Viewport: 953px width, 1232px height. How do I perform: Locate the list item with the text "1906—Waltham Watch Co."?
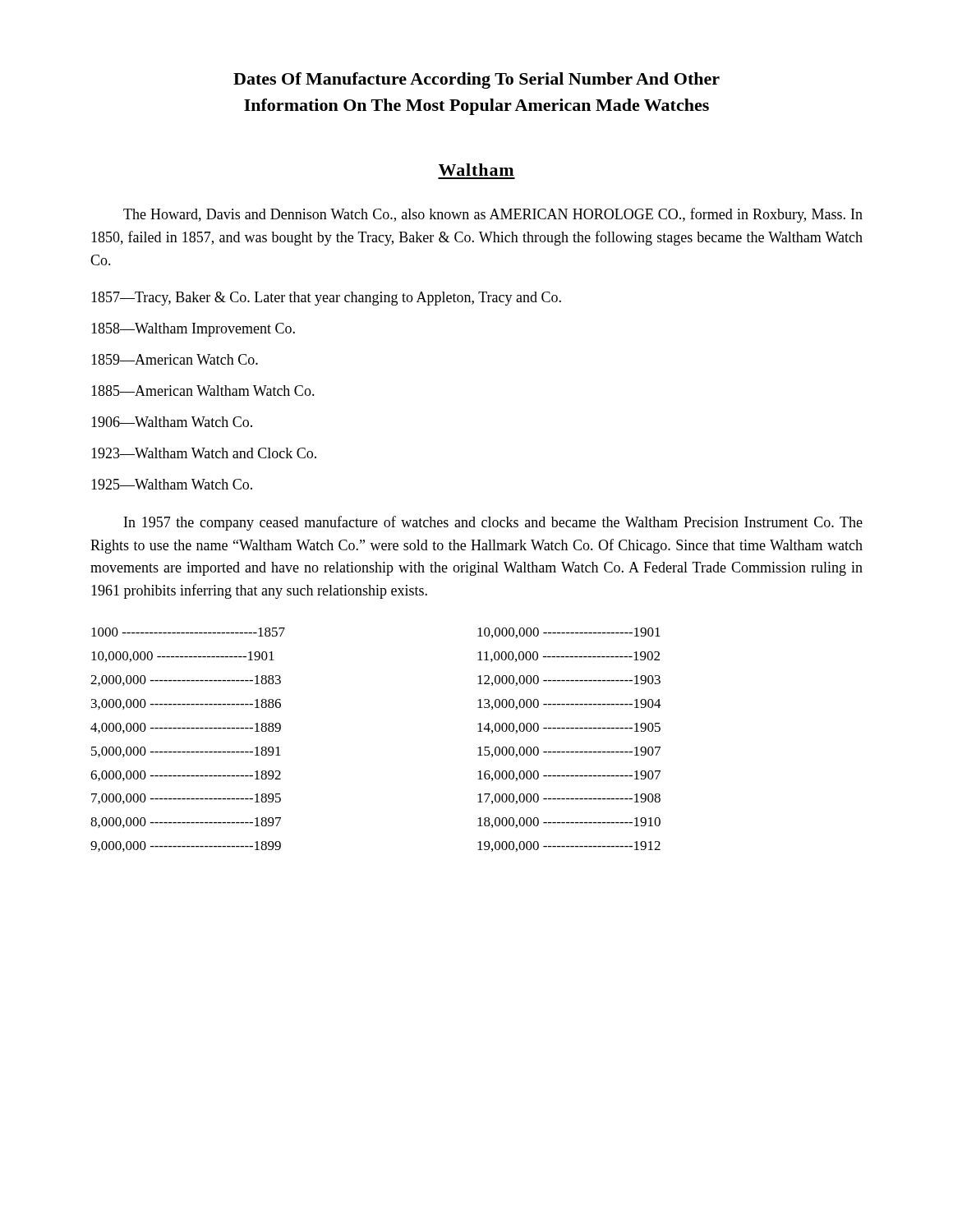tap(172, 422)
